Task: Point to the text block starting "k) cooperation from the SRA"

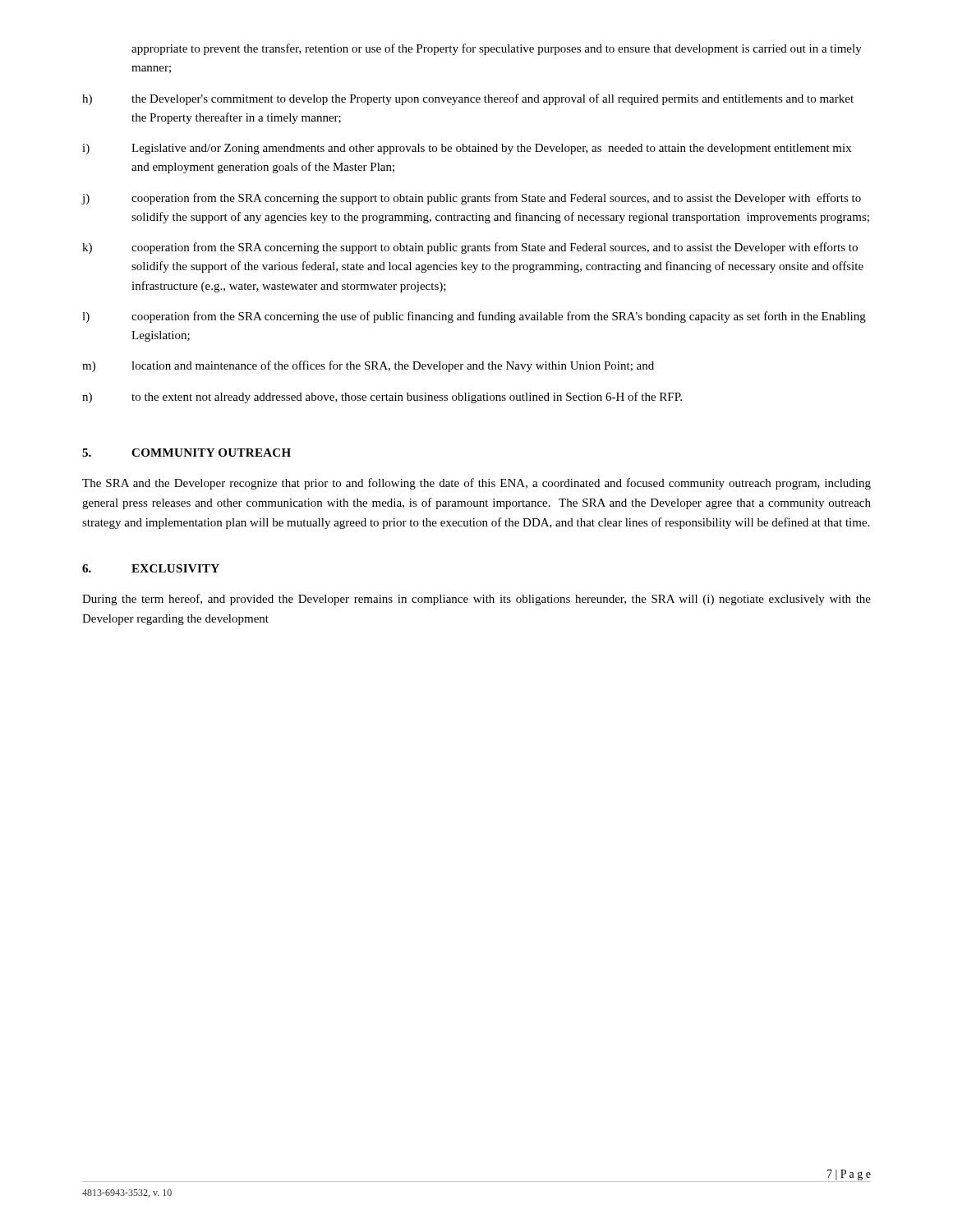Action: click(x=476, y=267)
